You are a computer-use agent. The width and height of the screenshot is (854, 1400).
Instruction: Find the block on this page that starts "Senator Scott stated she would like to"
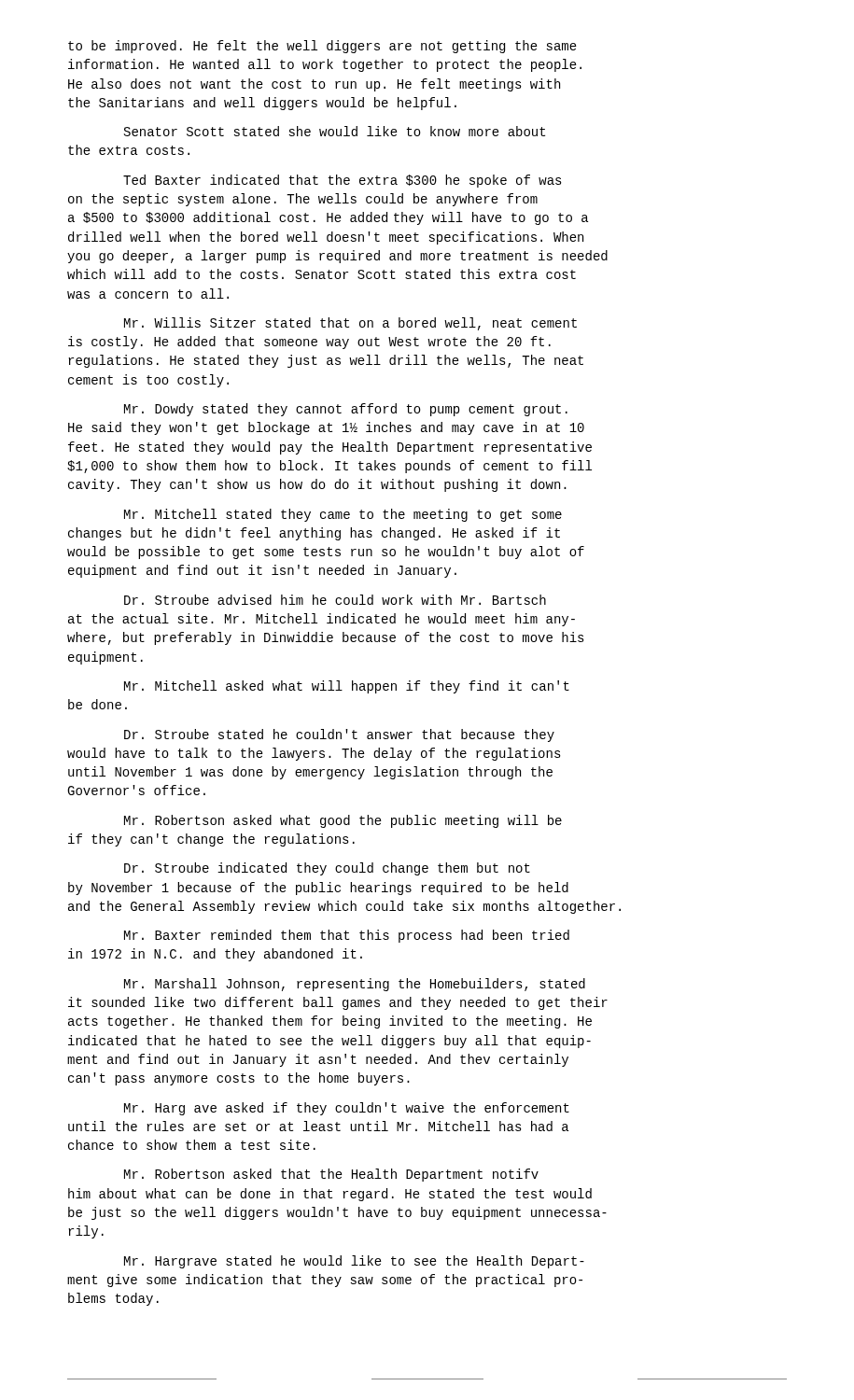427,142
